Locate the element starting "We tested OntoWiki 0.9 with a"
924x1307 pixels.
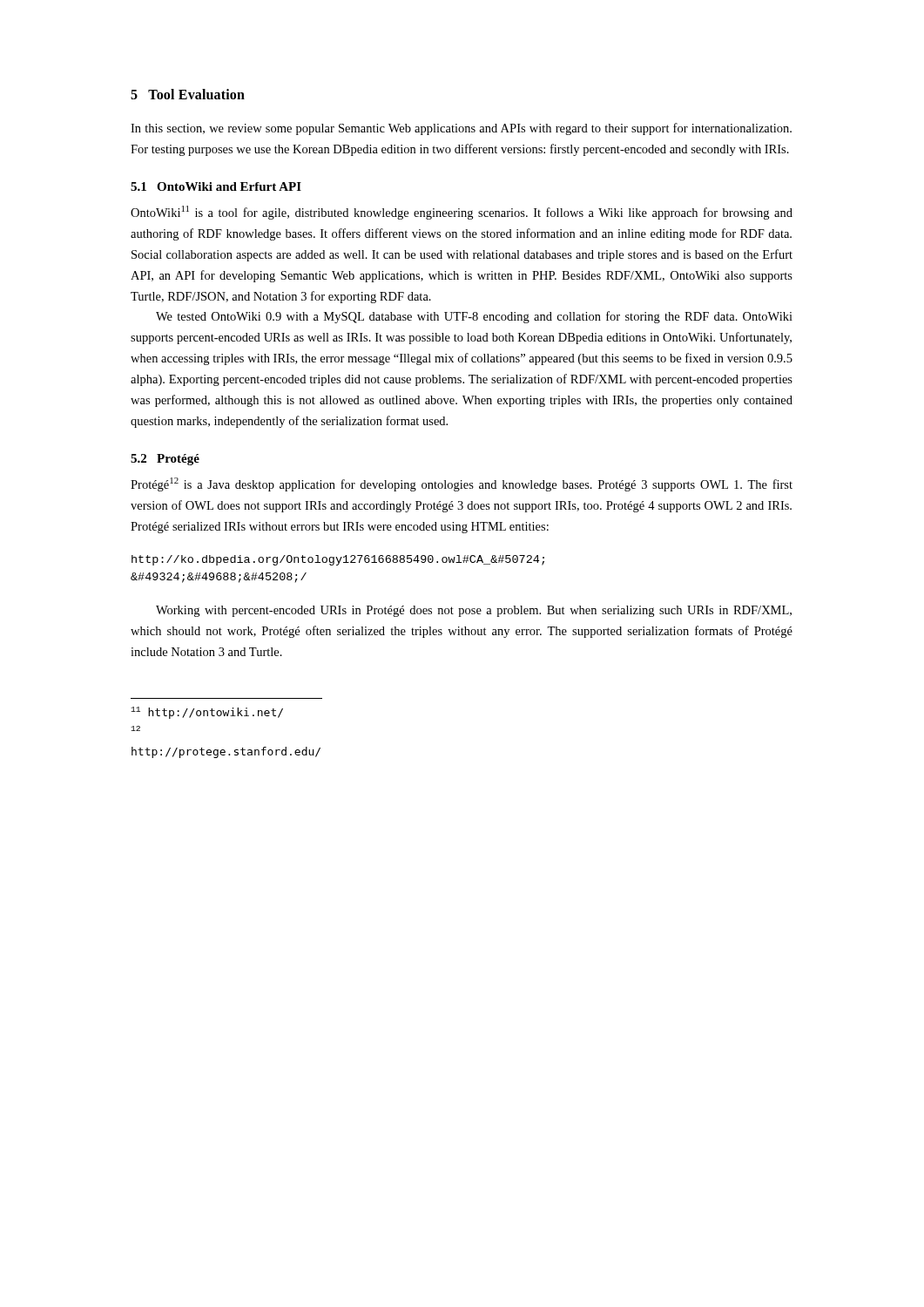pos(462,370)
